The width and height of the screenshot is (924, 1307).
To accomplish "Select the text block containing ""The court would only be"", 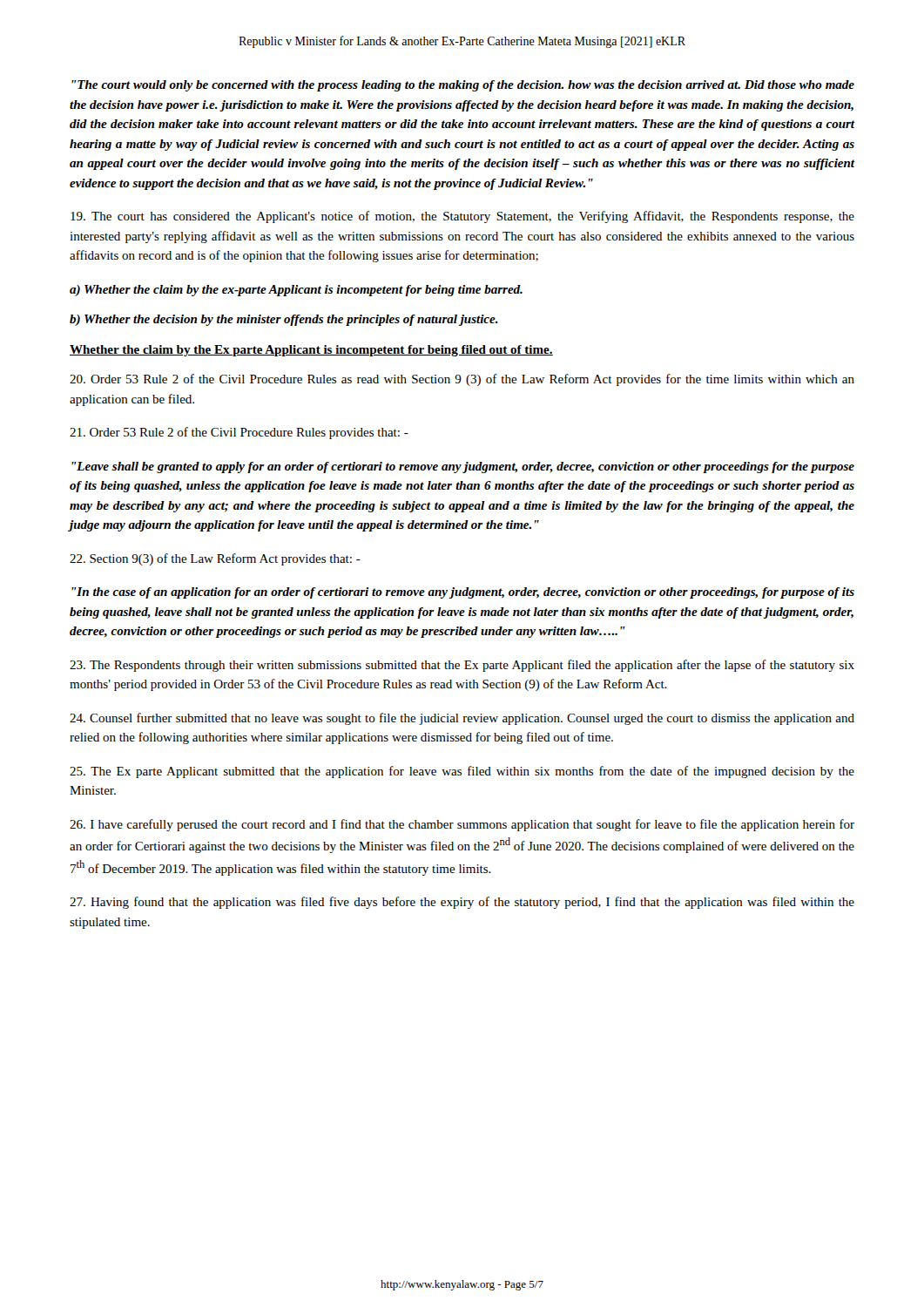I will click(462, 134).
